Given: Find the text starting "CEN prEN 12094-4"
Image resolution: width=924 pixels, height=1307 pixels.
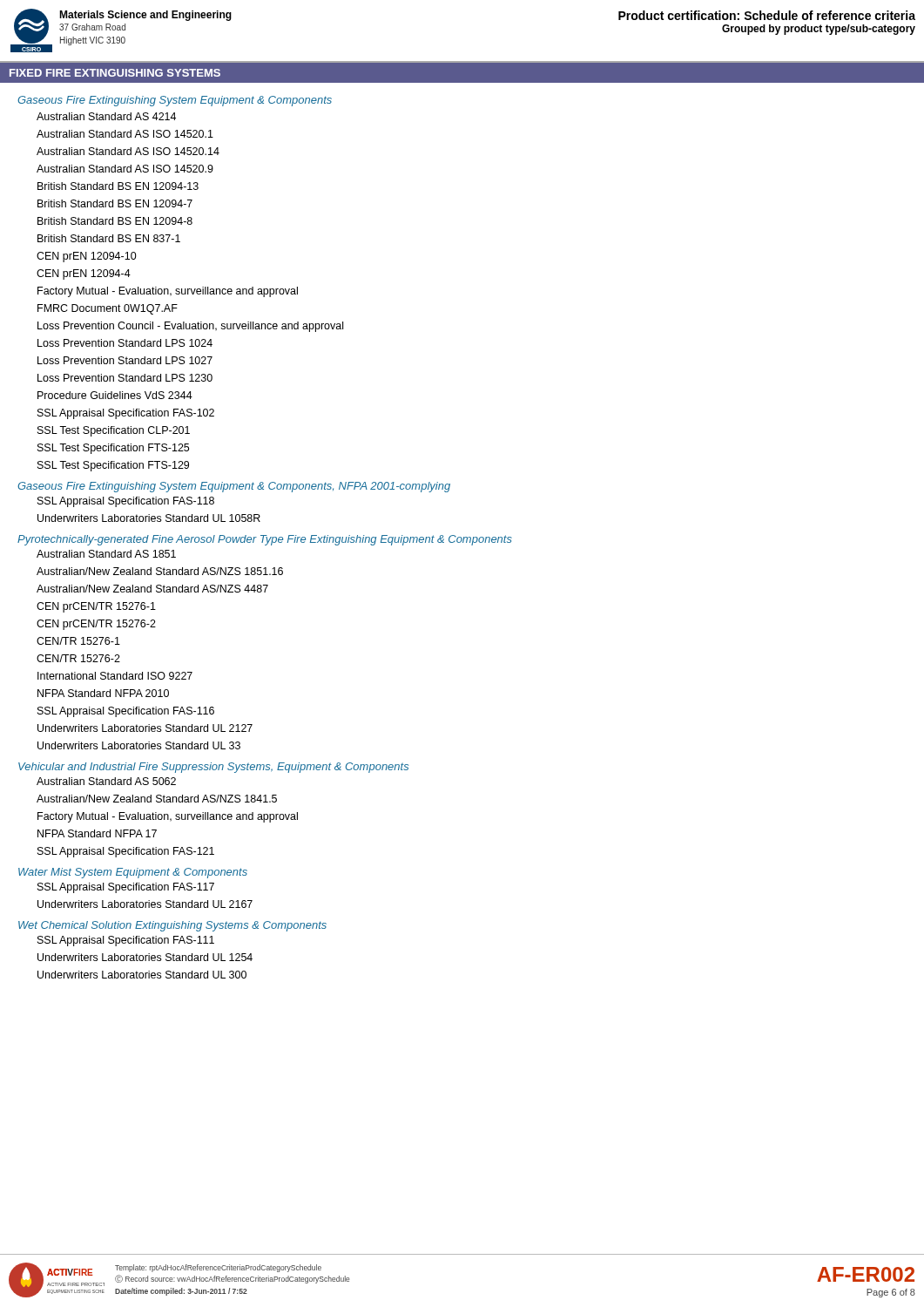Looking at the screenshot, I should coord(83,274).
